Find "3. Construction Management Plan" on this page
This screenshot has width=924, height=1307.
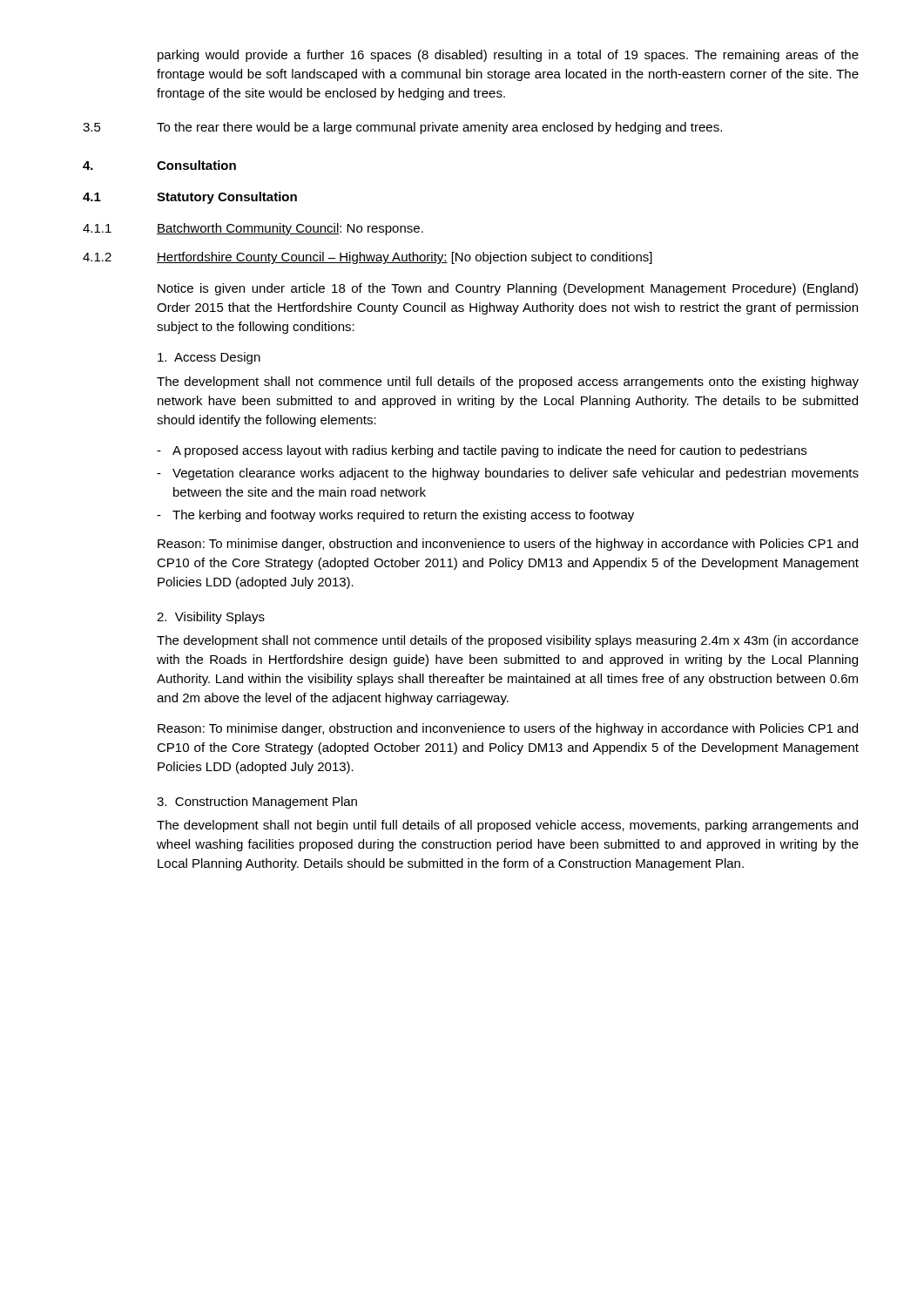click(x=257, y=802)
